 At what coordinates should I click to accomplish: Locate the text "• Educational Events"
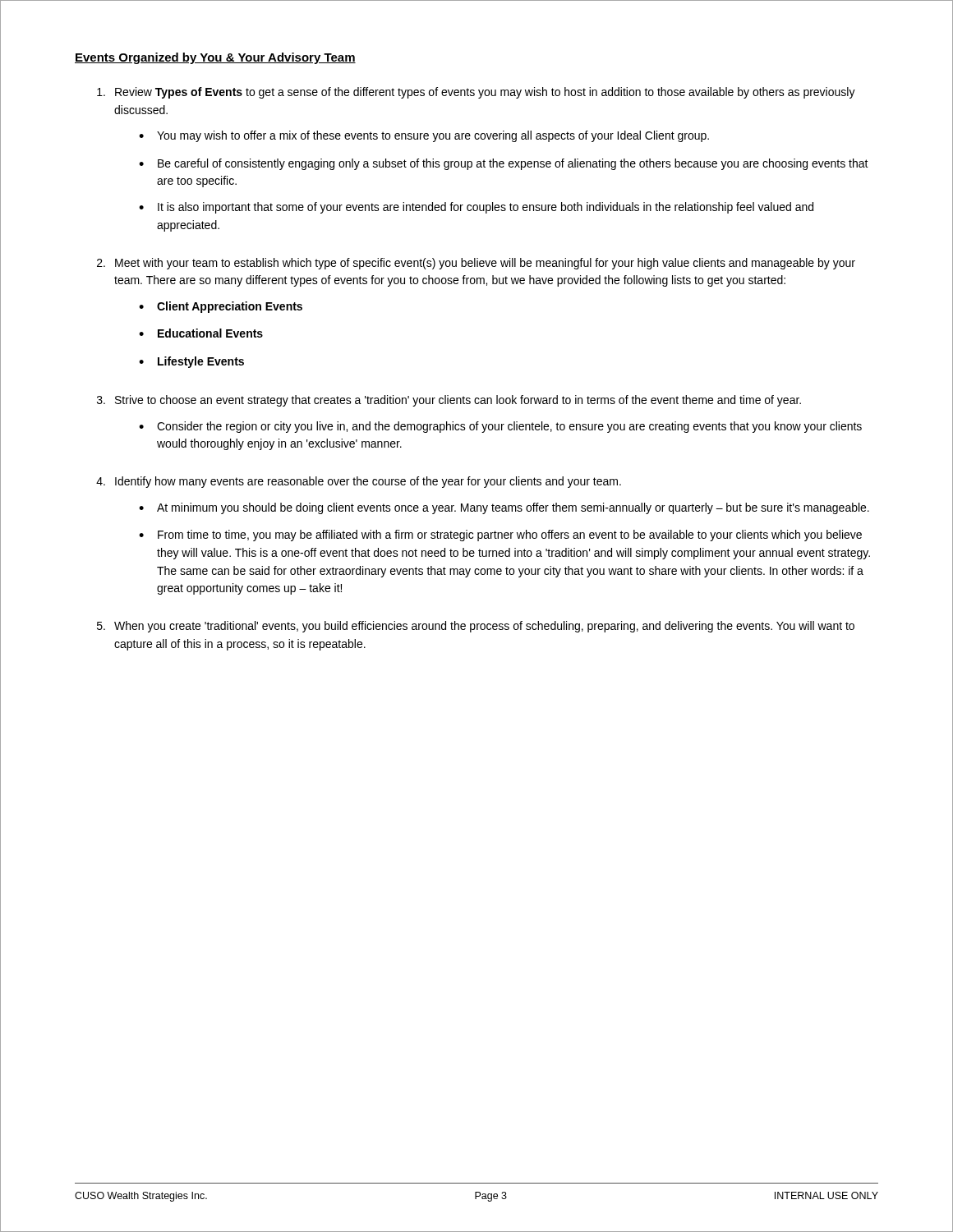coord(201,333)
